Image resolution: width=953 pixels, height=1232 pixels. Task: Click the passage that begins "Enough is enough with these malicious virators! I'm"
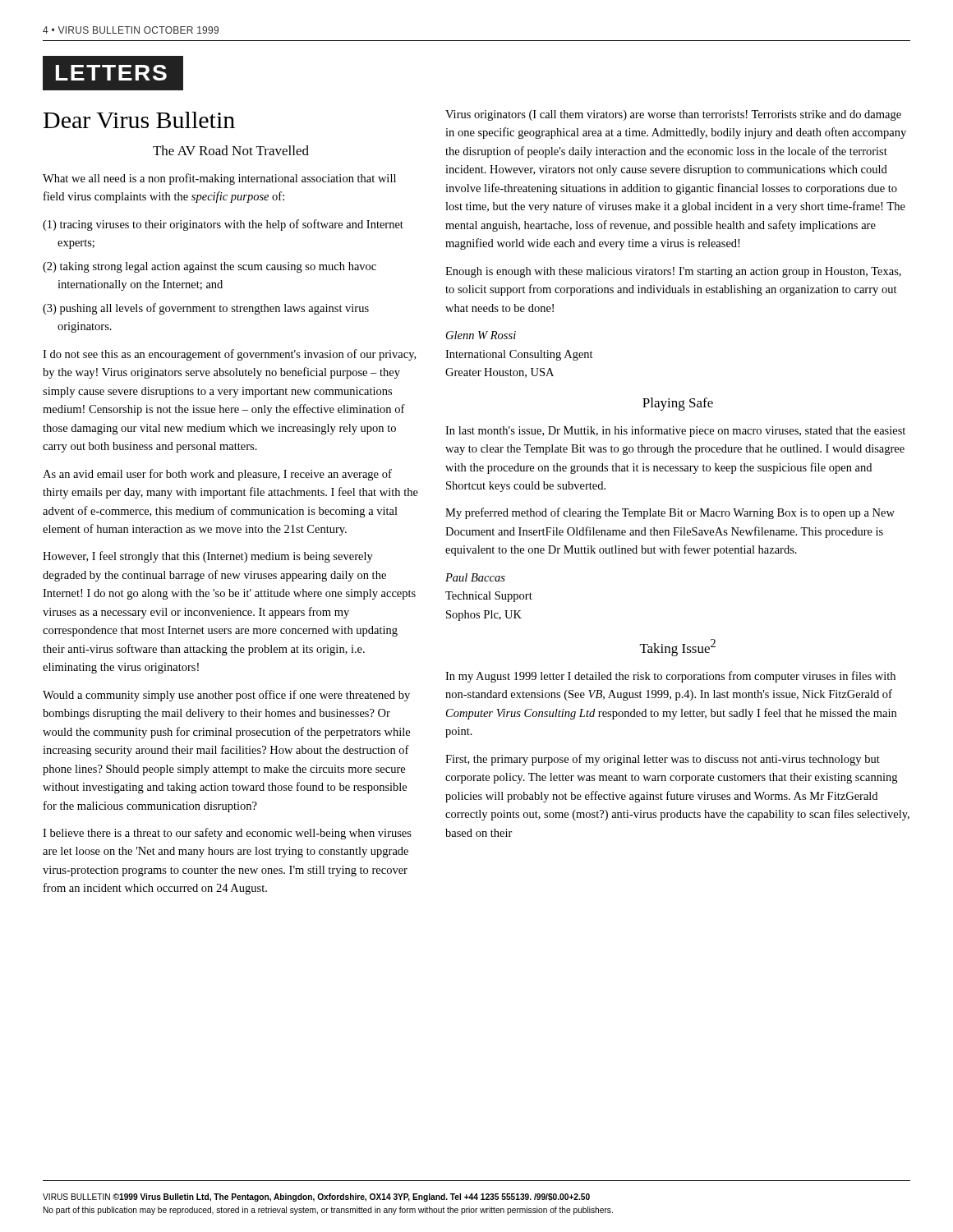[673, 289]
